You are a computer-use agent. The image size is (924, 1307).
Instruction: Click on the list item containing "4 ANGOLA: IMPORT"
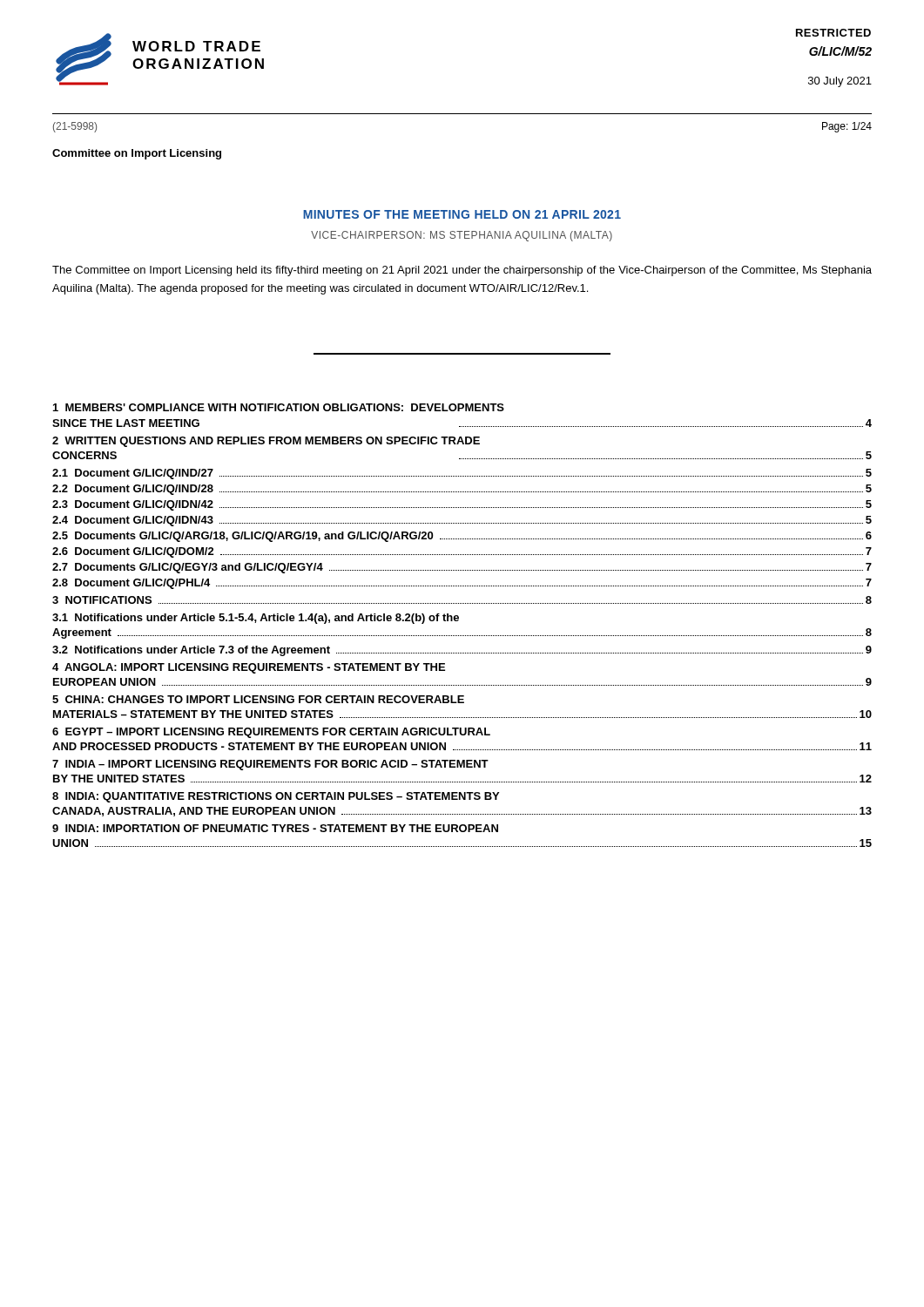click(251, 667)
